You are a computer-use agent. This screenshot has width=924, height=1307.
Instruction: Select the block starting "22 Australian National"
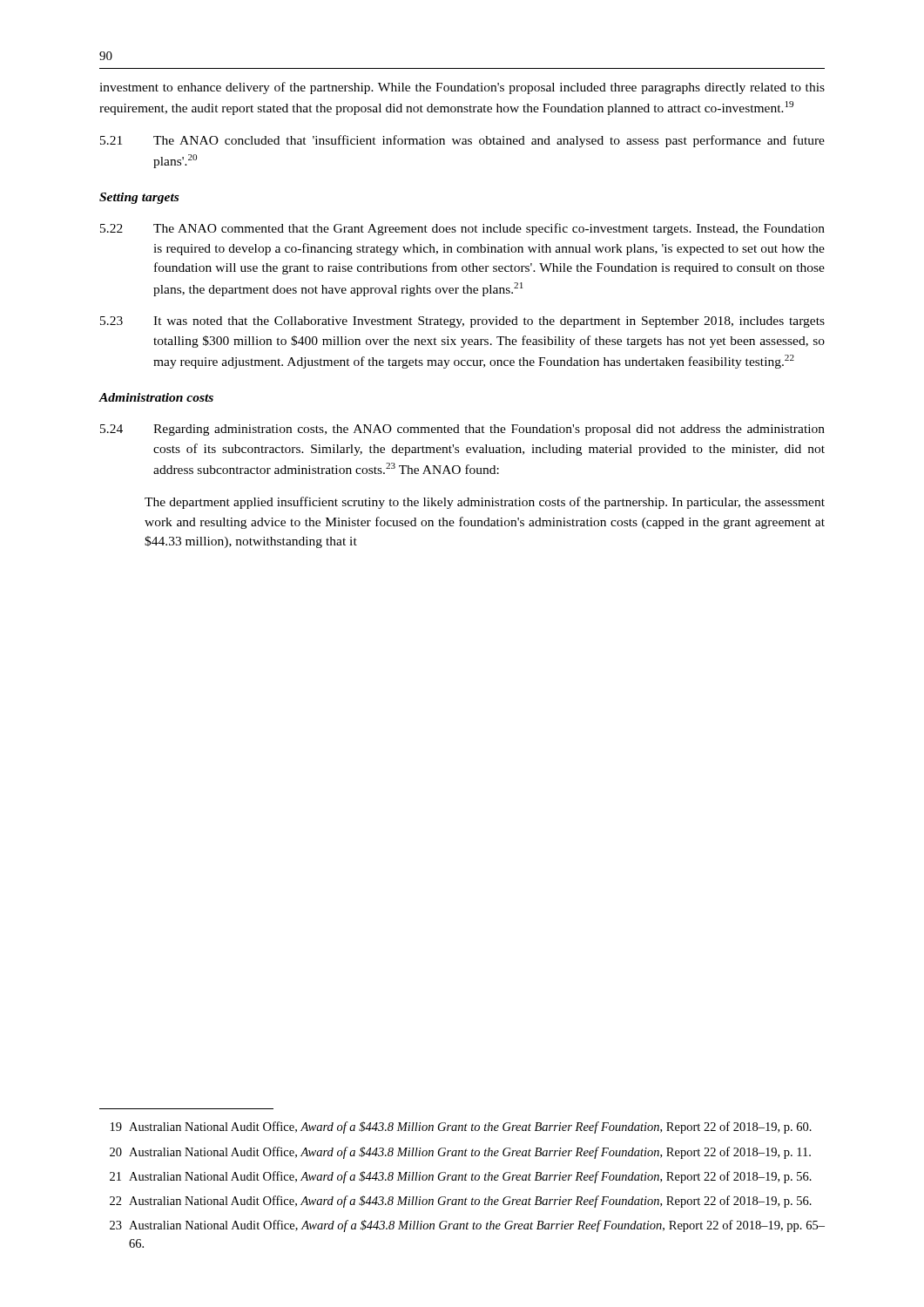(462, 1201)
